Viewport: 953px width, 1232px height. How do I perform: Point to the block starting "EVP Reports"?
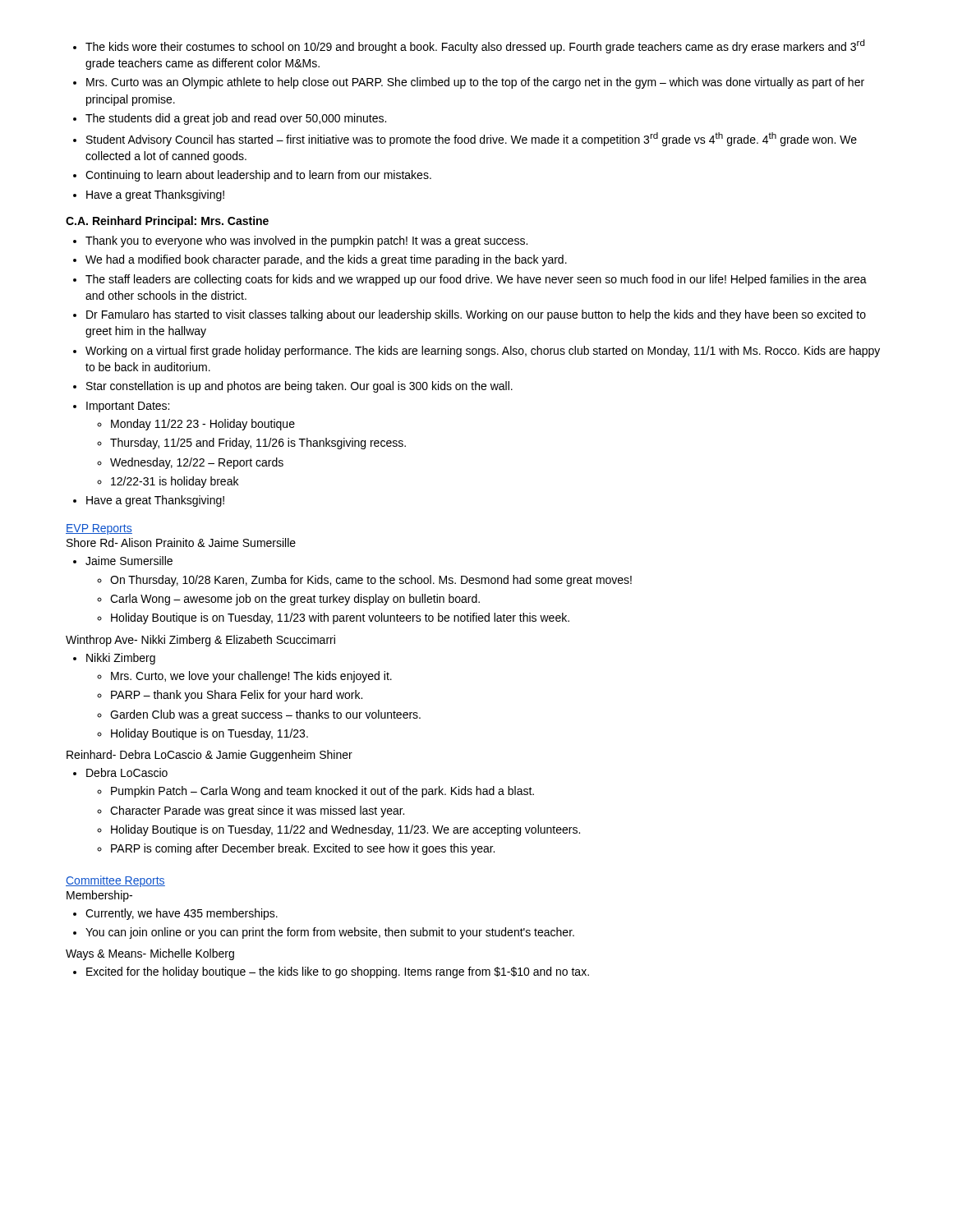coord(99,528)
